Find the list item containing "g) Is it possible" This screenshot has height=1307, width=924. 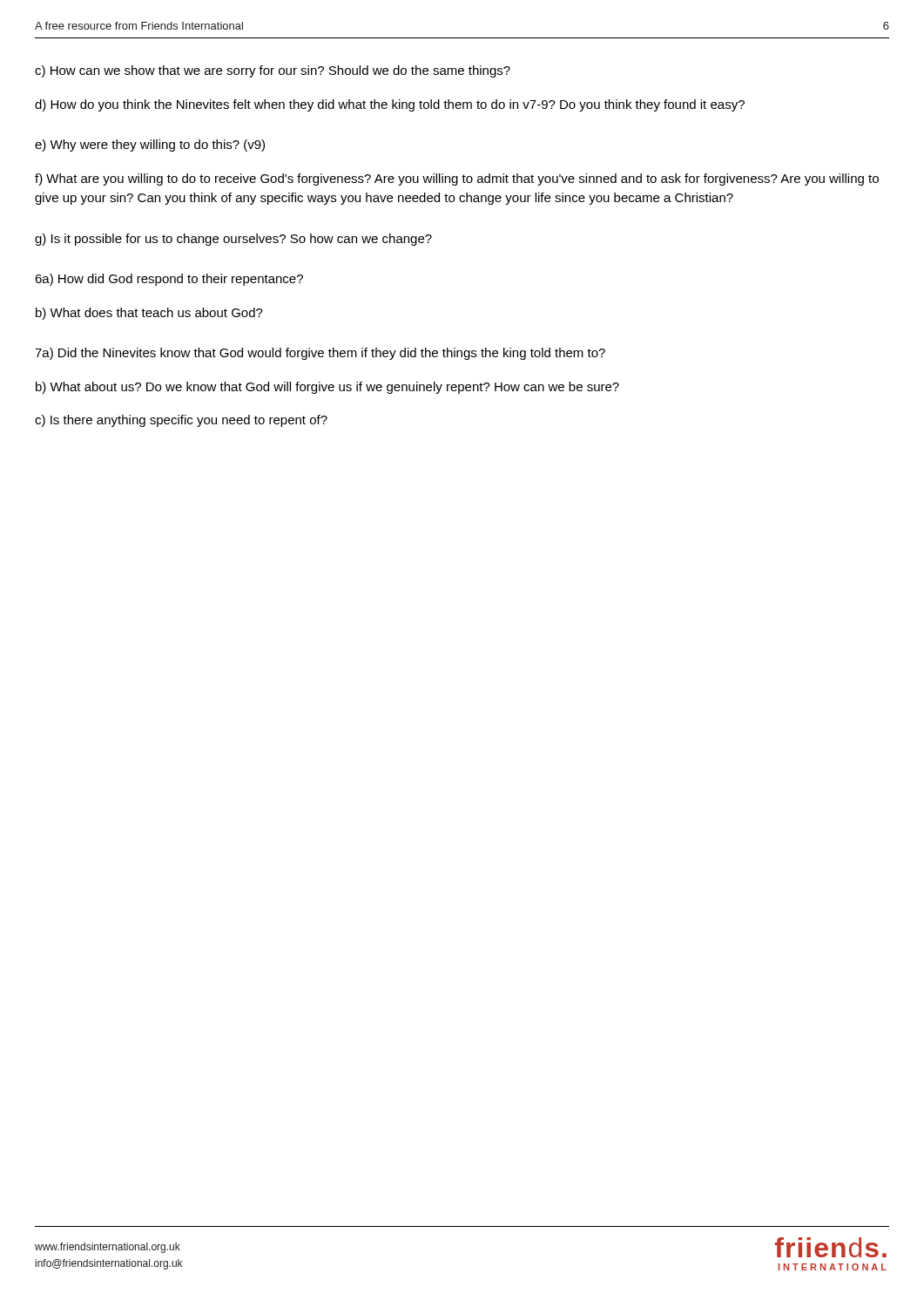point(233,238)
